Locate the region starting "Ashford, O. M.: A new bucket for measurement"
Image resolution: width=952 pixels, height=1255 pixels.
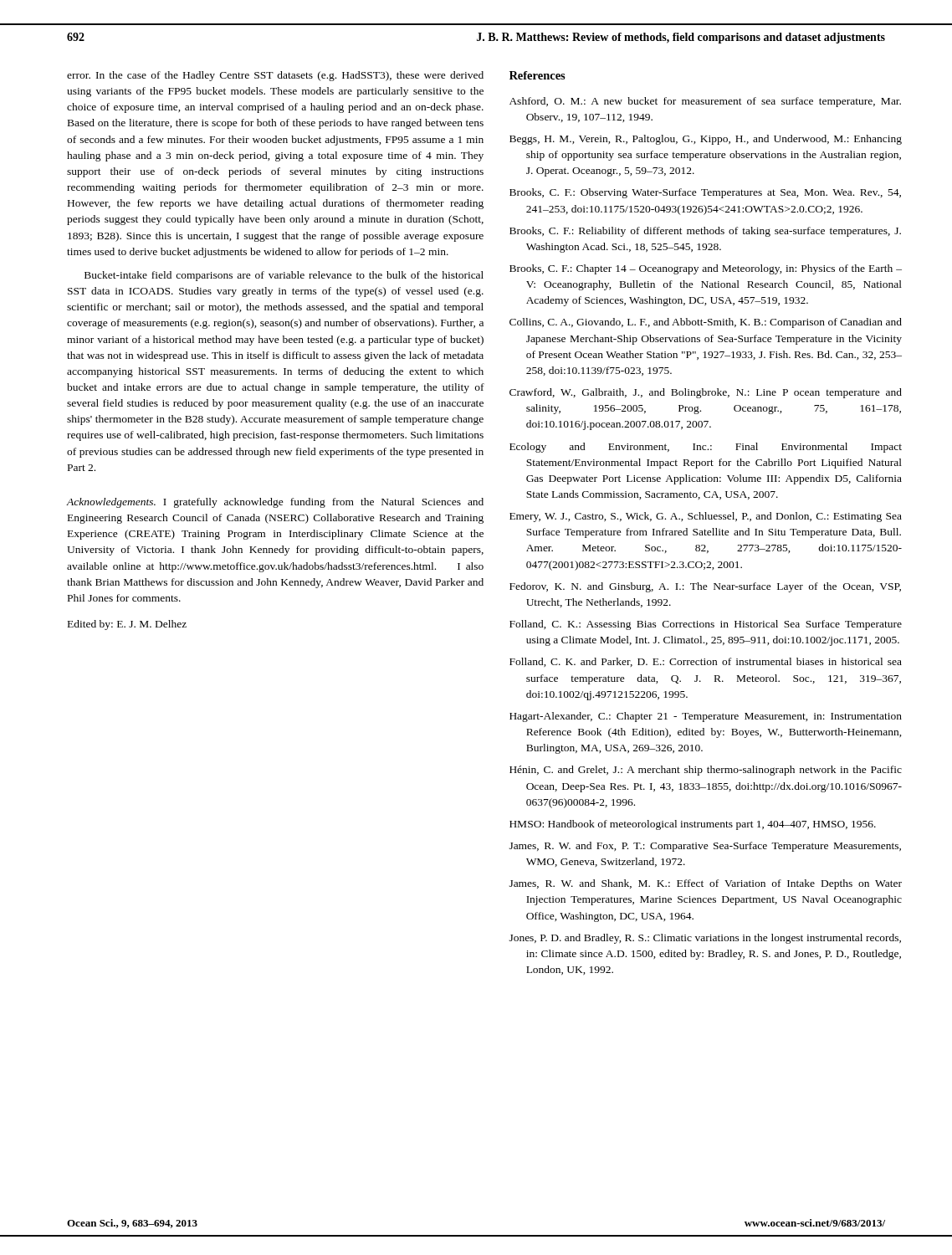pos(705,108)
